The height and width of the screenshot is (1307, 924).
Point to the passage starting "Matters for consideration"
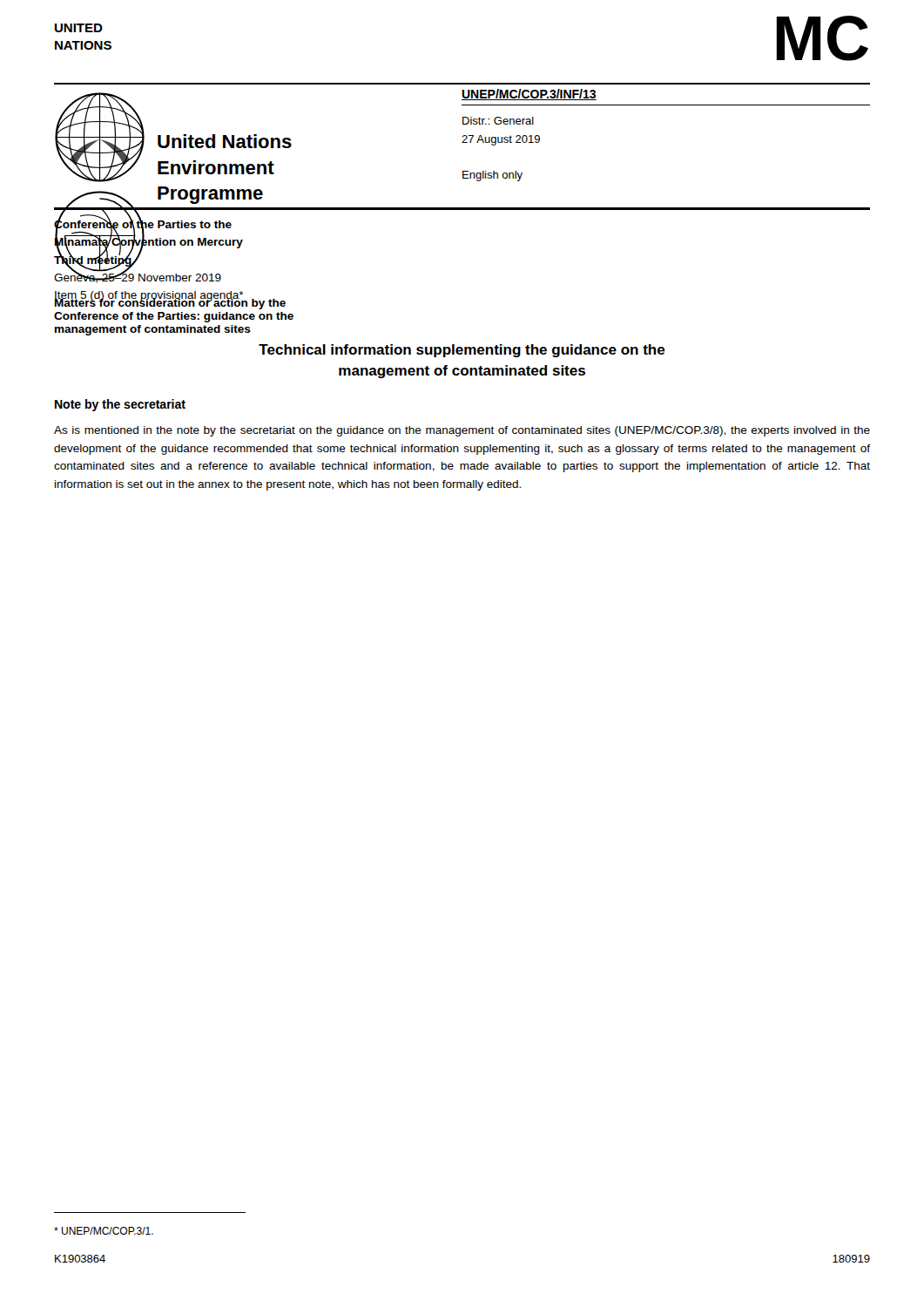(x=174, y=316)
